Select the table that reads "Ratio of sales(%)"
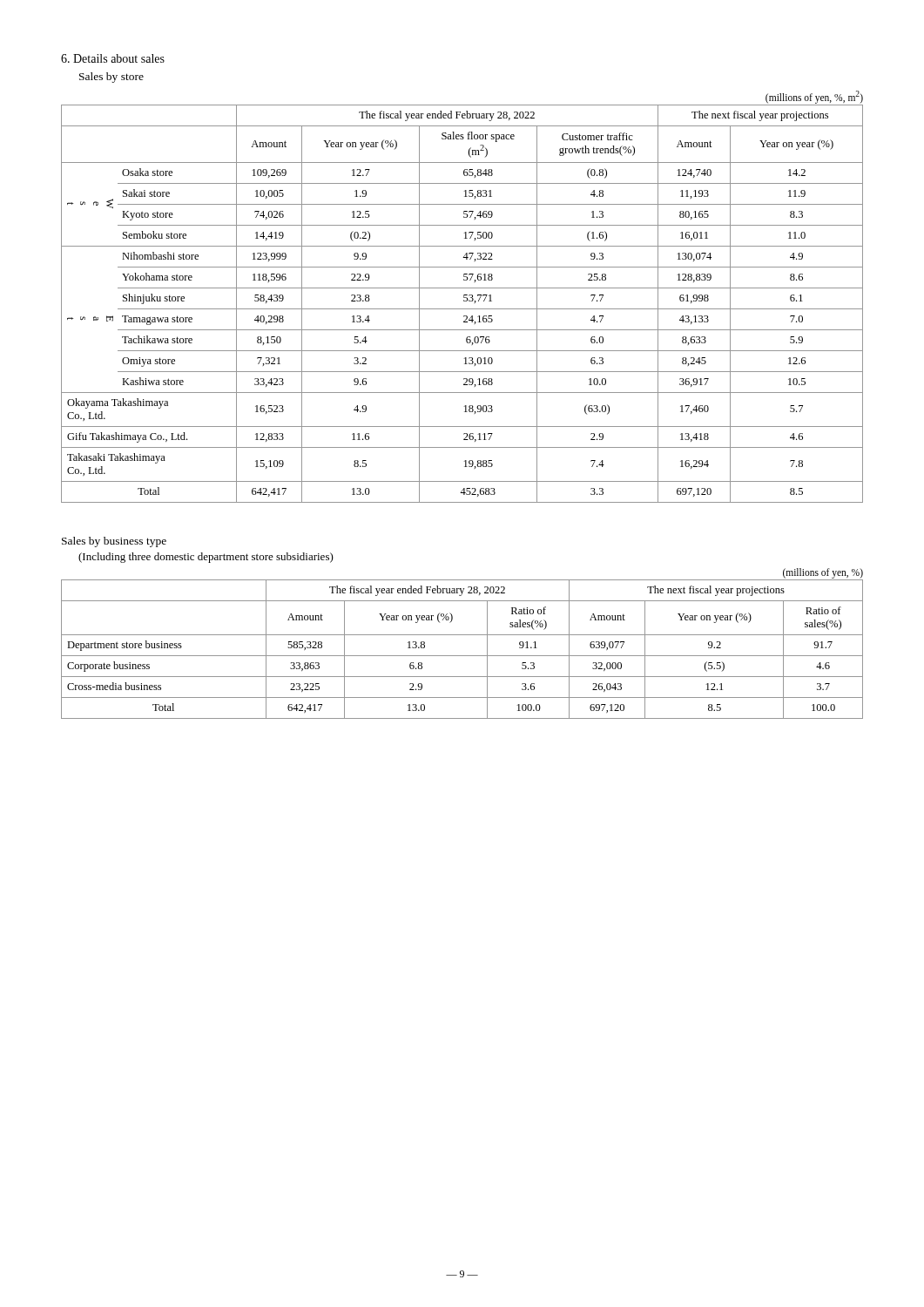Screen dimensions: 1307x924 [x=462, y=649]
